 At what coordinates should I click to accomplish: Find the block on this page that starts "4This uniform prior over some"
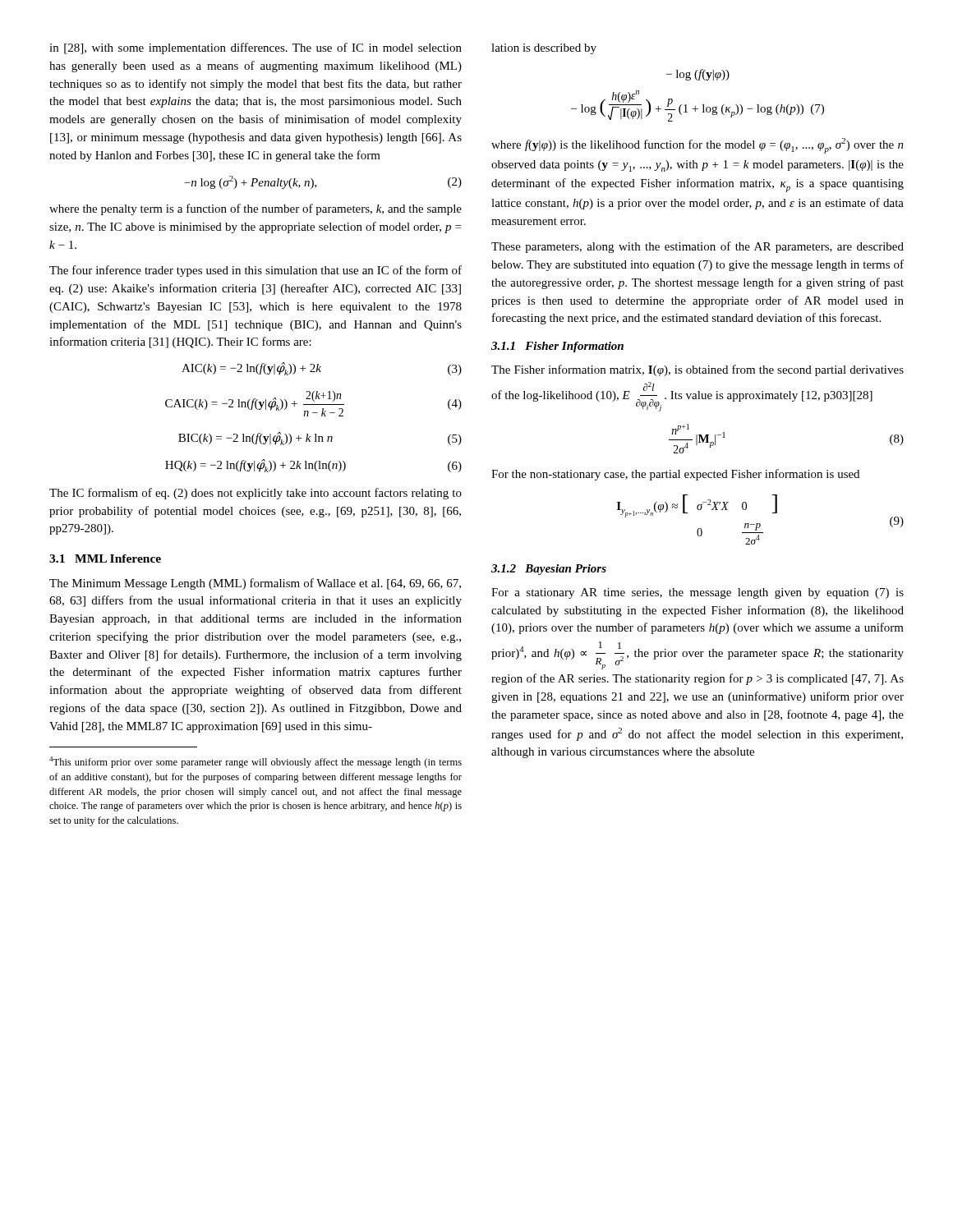click(x=255, y=791)
